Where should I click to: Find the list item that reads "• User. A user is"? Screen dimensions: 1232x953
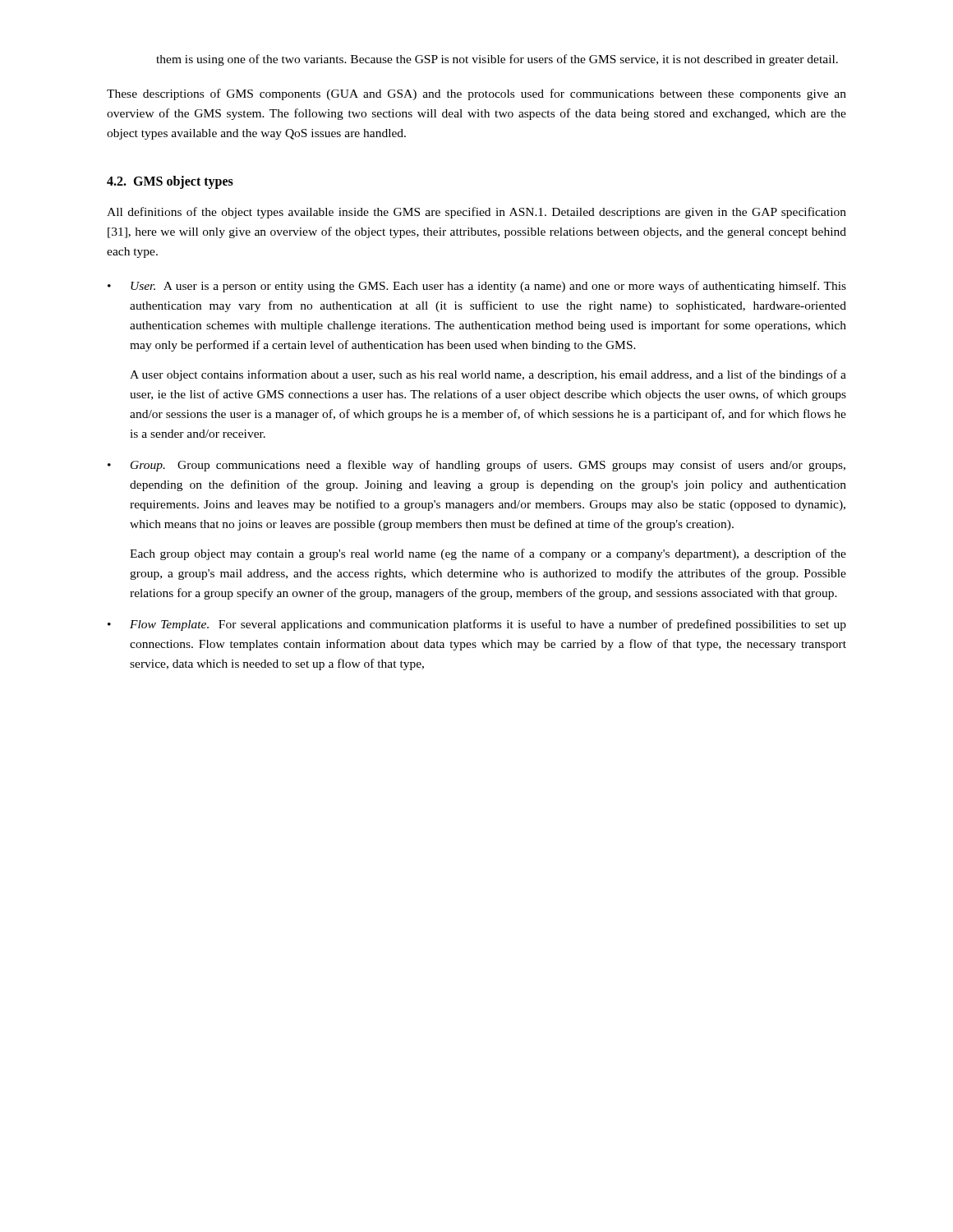point(476,360)
